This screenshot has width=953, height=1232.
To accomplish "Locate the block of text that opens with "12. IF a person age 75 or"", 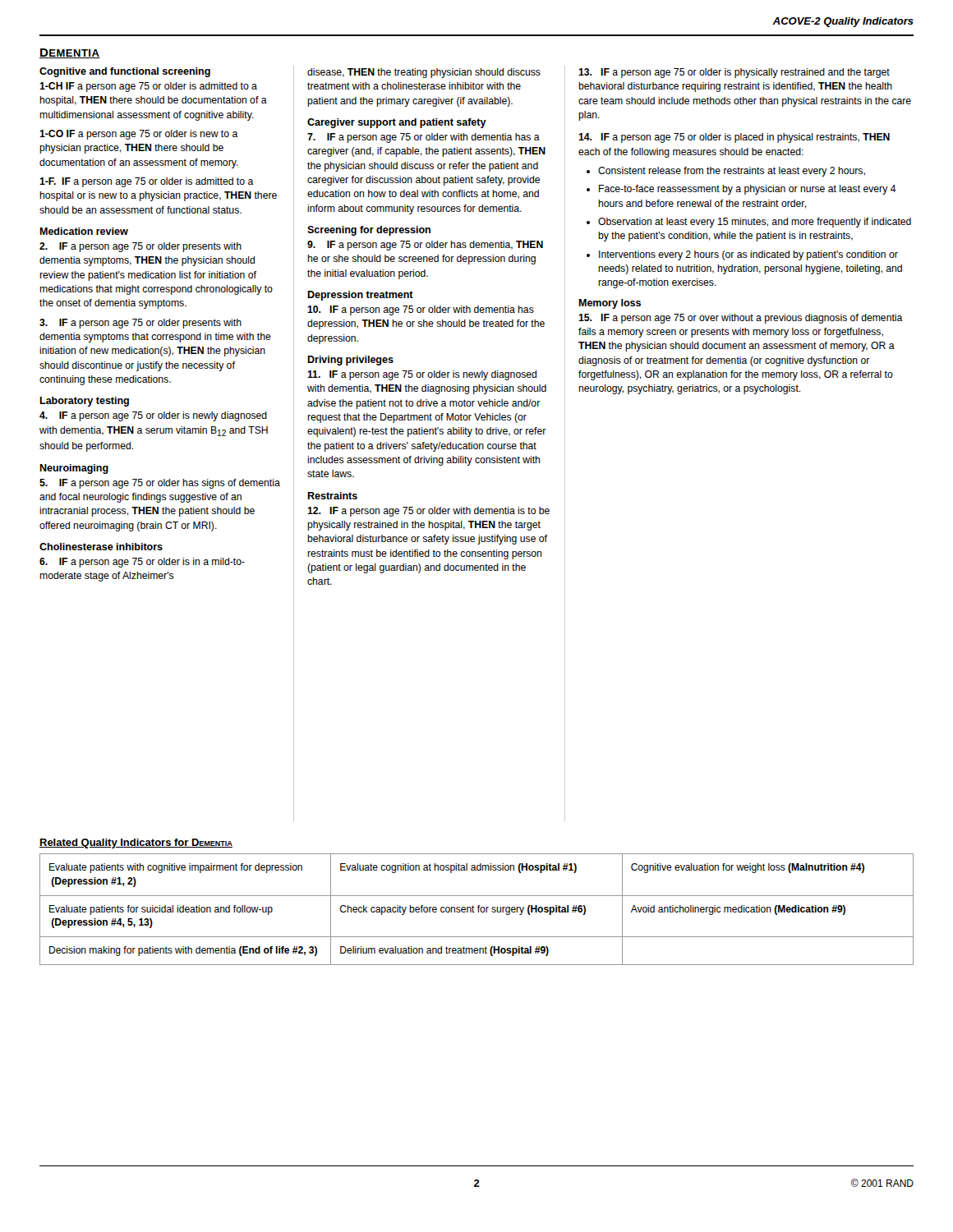I will point(429,547).
